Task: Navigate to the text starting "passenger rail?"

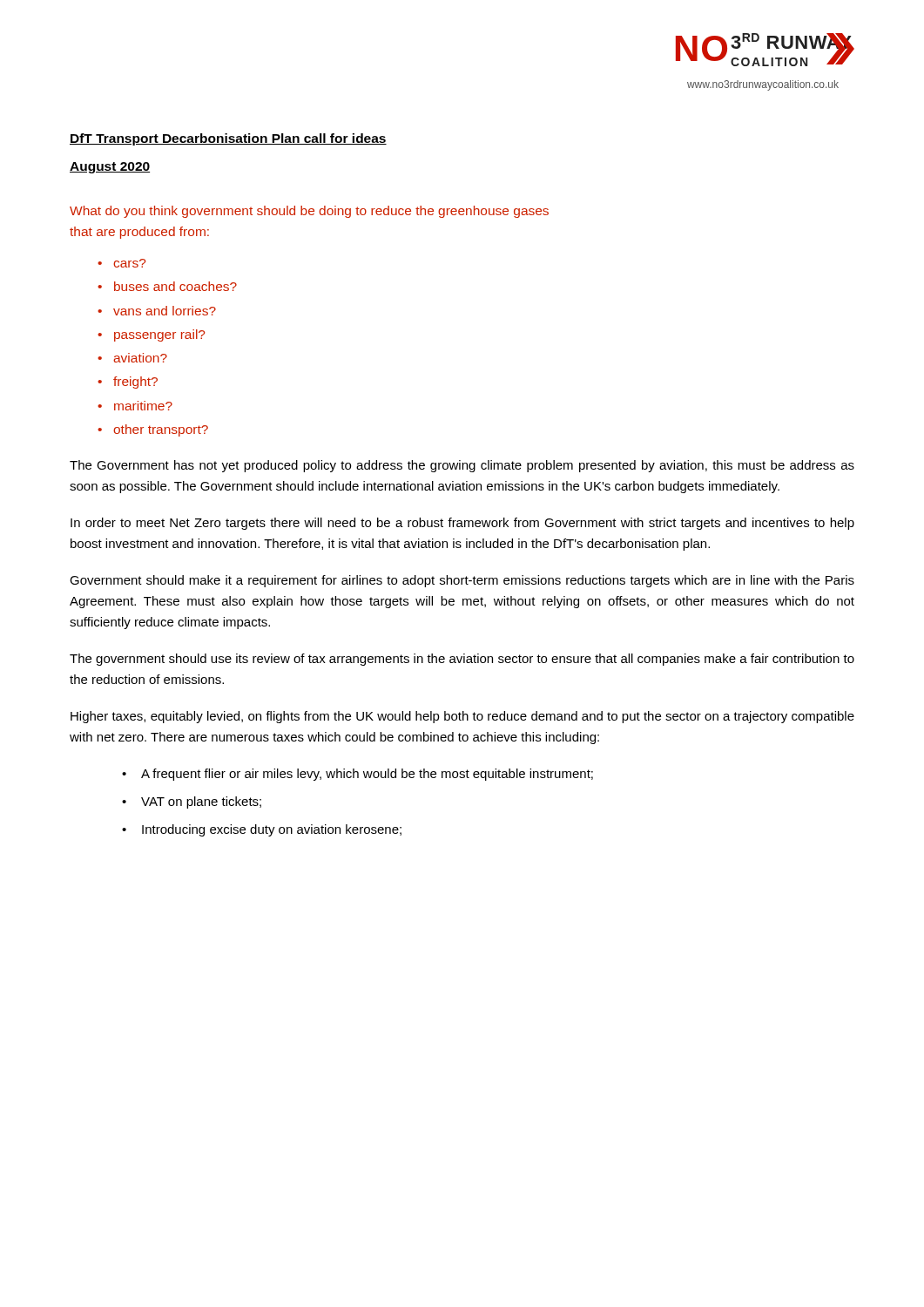Action: click(x=159, y=334)
